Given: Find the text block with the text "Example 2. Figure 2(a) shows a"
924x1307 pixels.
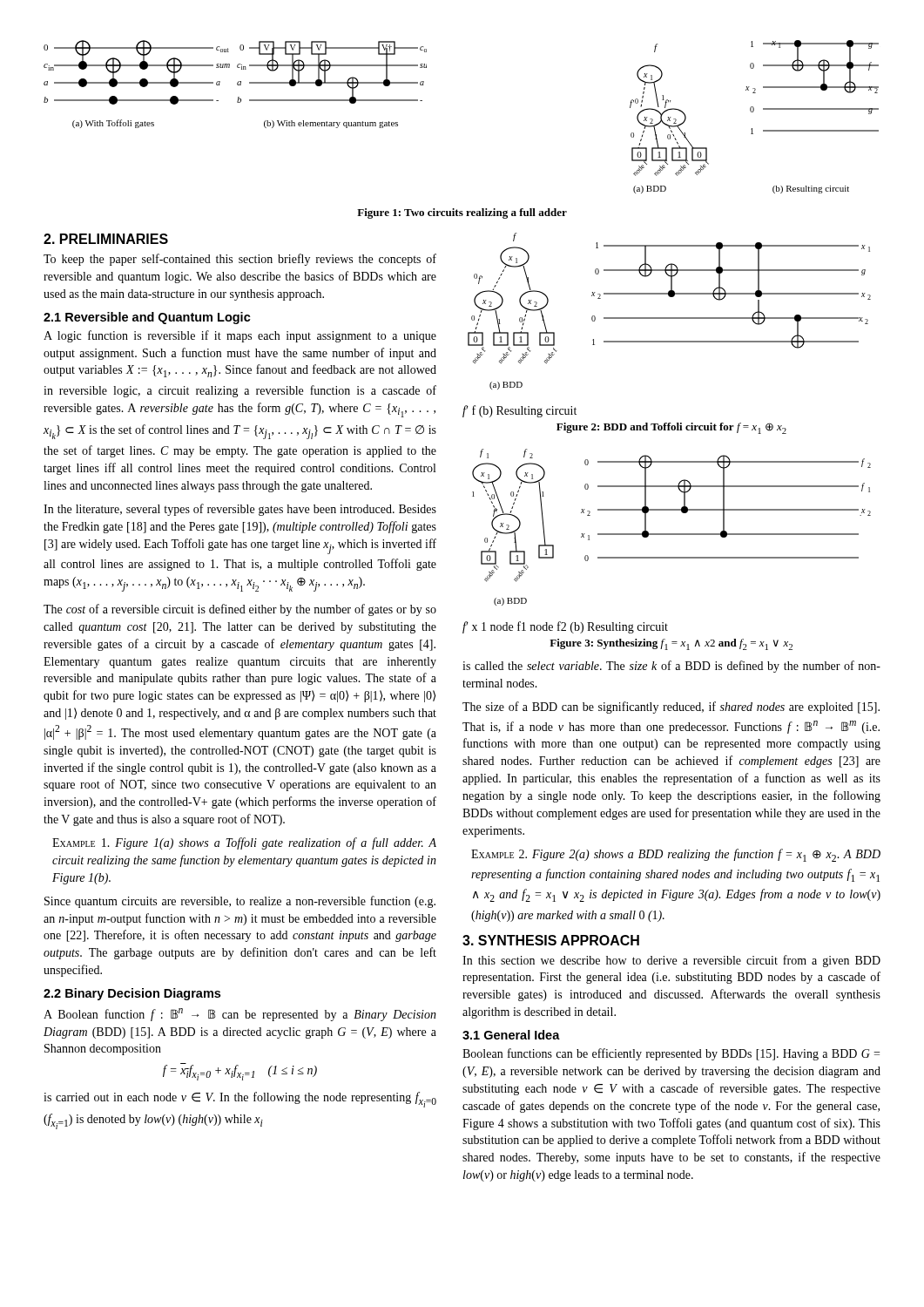Looking at the screenshot, I should [x=676, y=885].
